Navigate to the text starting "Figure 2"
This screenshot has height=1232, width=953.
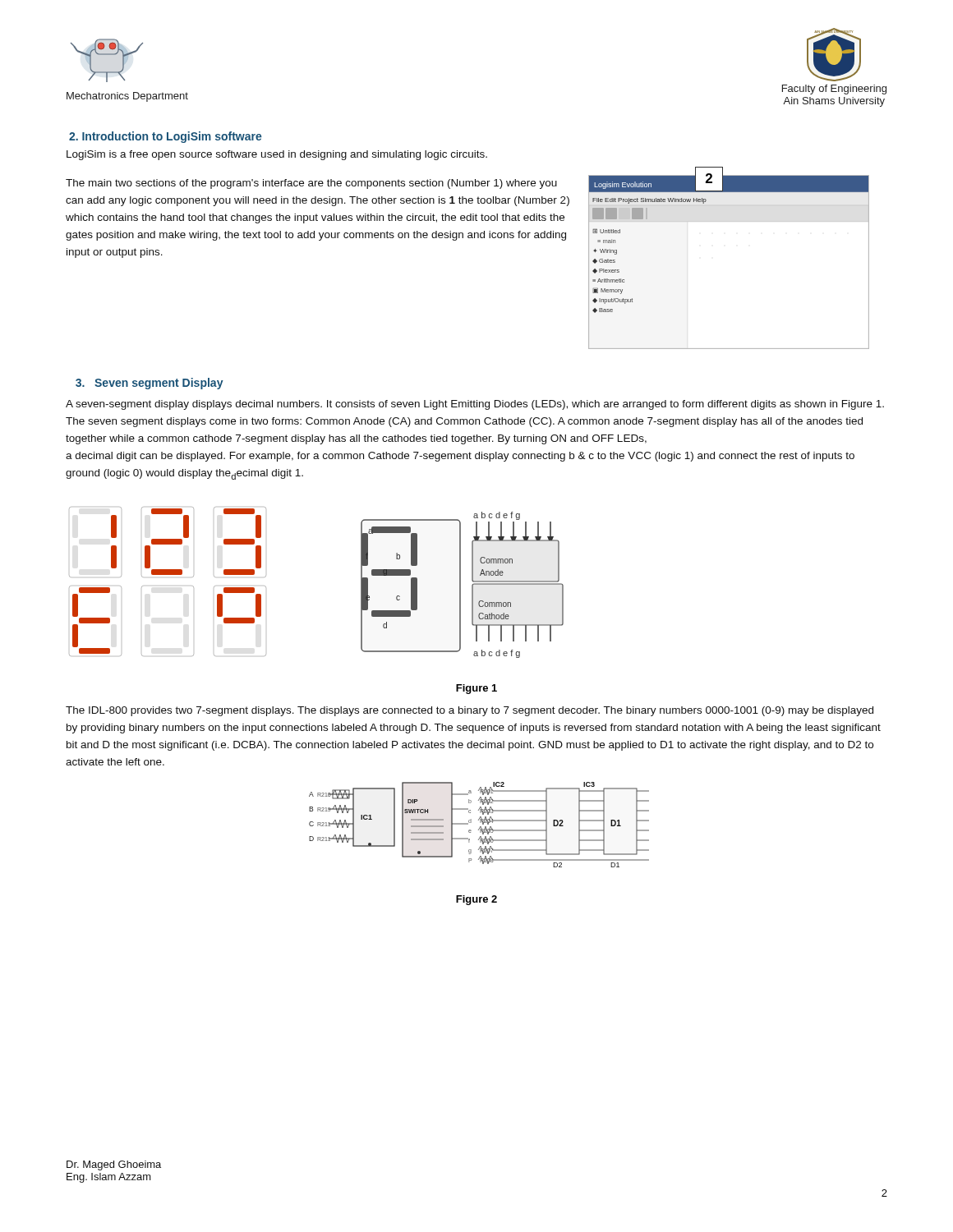(476, 899)
